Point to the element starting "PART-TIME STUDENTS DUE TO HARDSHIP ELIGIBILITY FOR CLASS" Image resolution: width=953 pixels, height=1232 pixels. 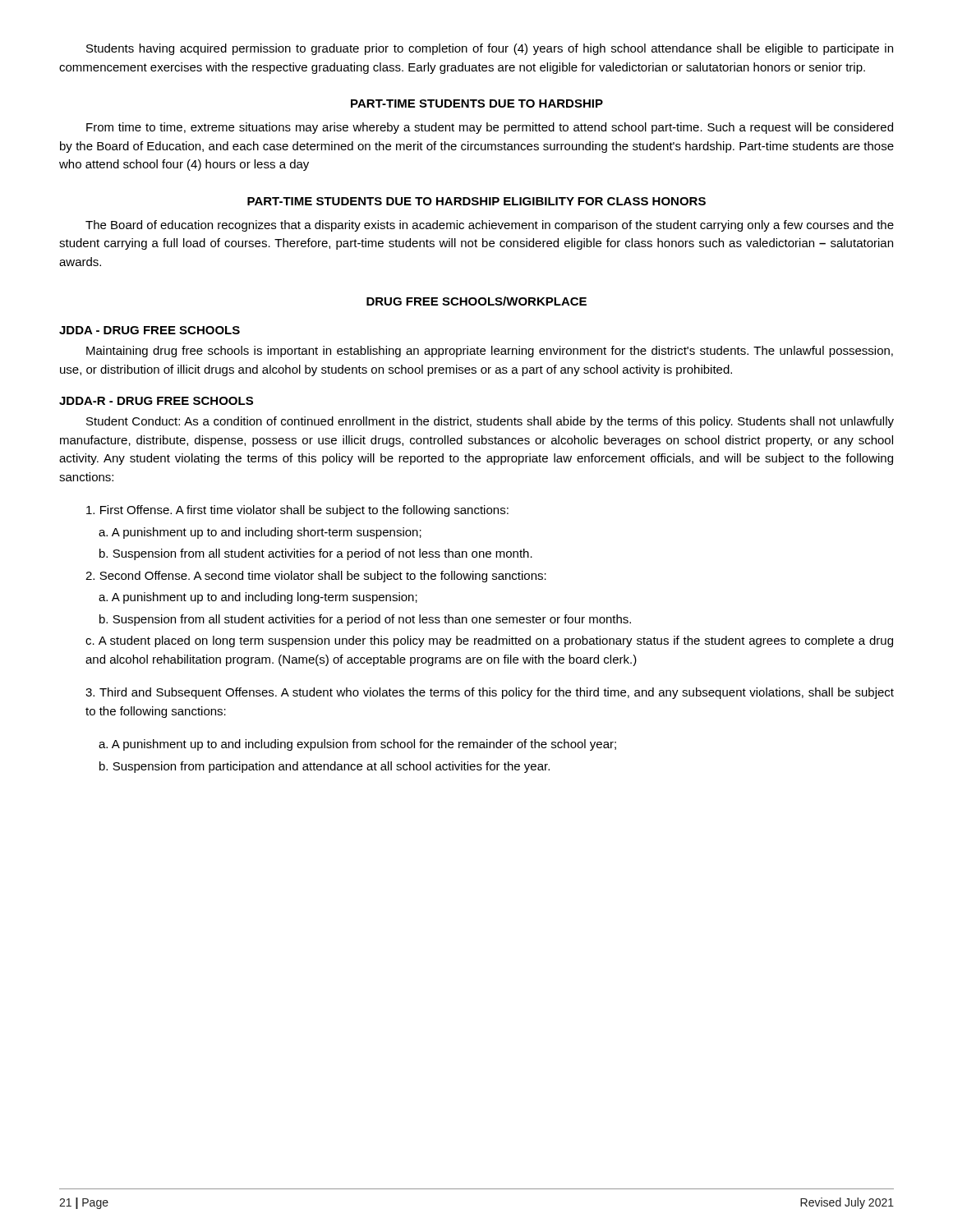(x=476, y=200)
